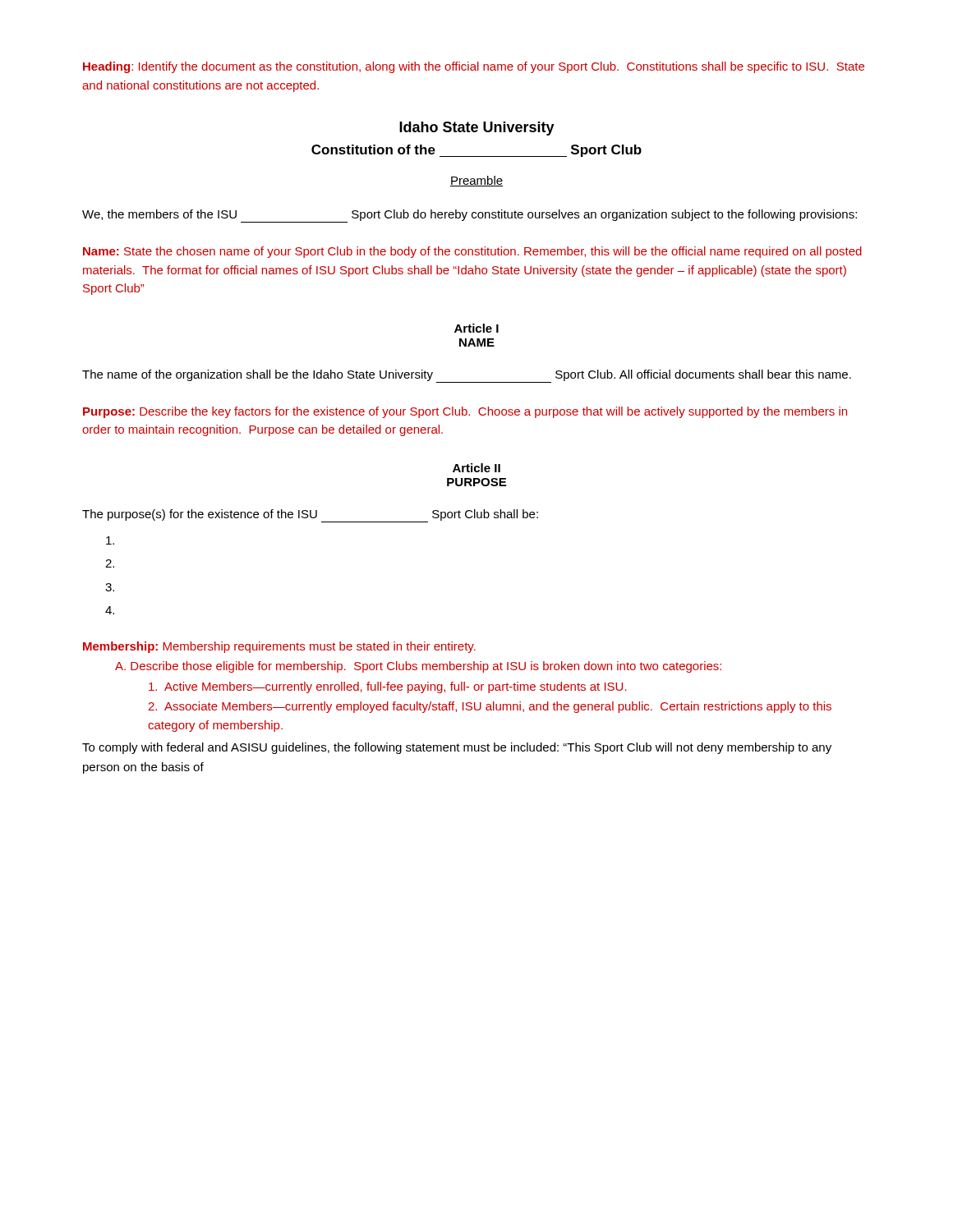Locate the text block starting "A. Describe those eligible for membership. Sport Clubs"
The width and height of the screenshot is (953, 1232).
tap(419, 666)
